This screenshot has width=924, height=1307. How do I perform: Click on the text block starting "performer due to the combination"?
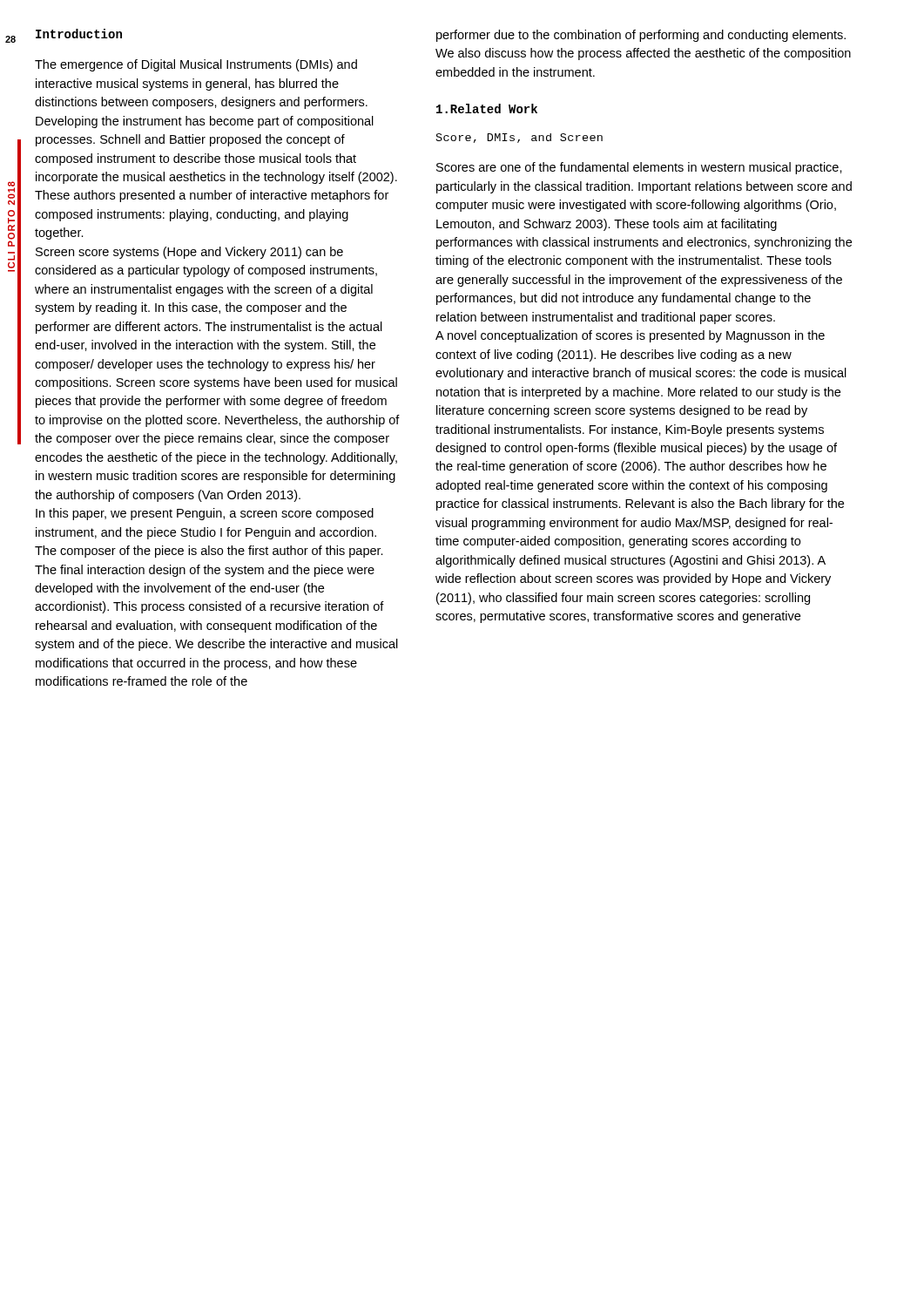644,54
